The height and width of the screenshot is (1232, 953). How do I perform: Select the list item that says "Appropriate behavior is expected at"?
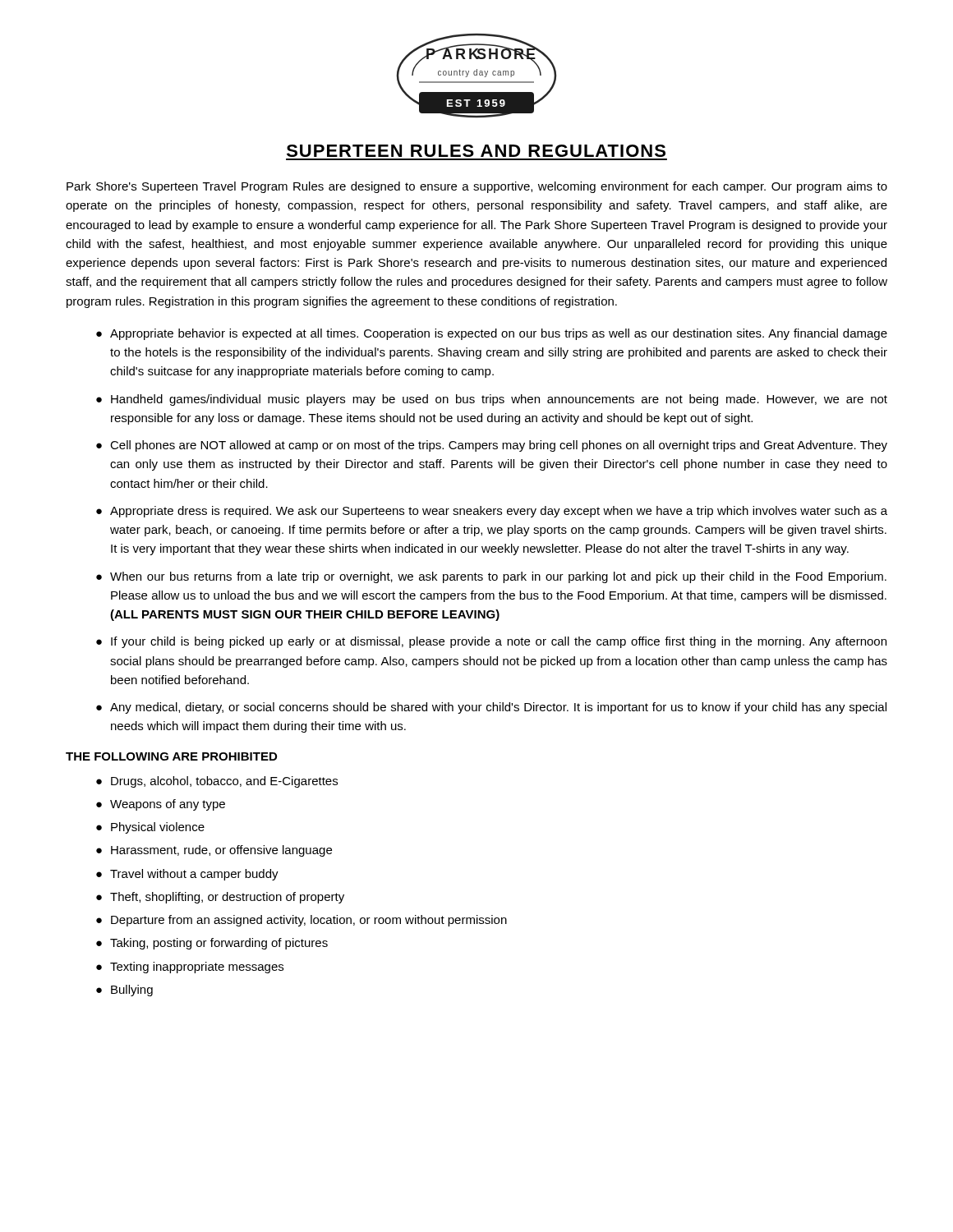click(x=499, y=352)
